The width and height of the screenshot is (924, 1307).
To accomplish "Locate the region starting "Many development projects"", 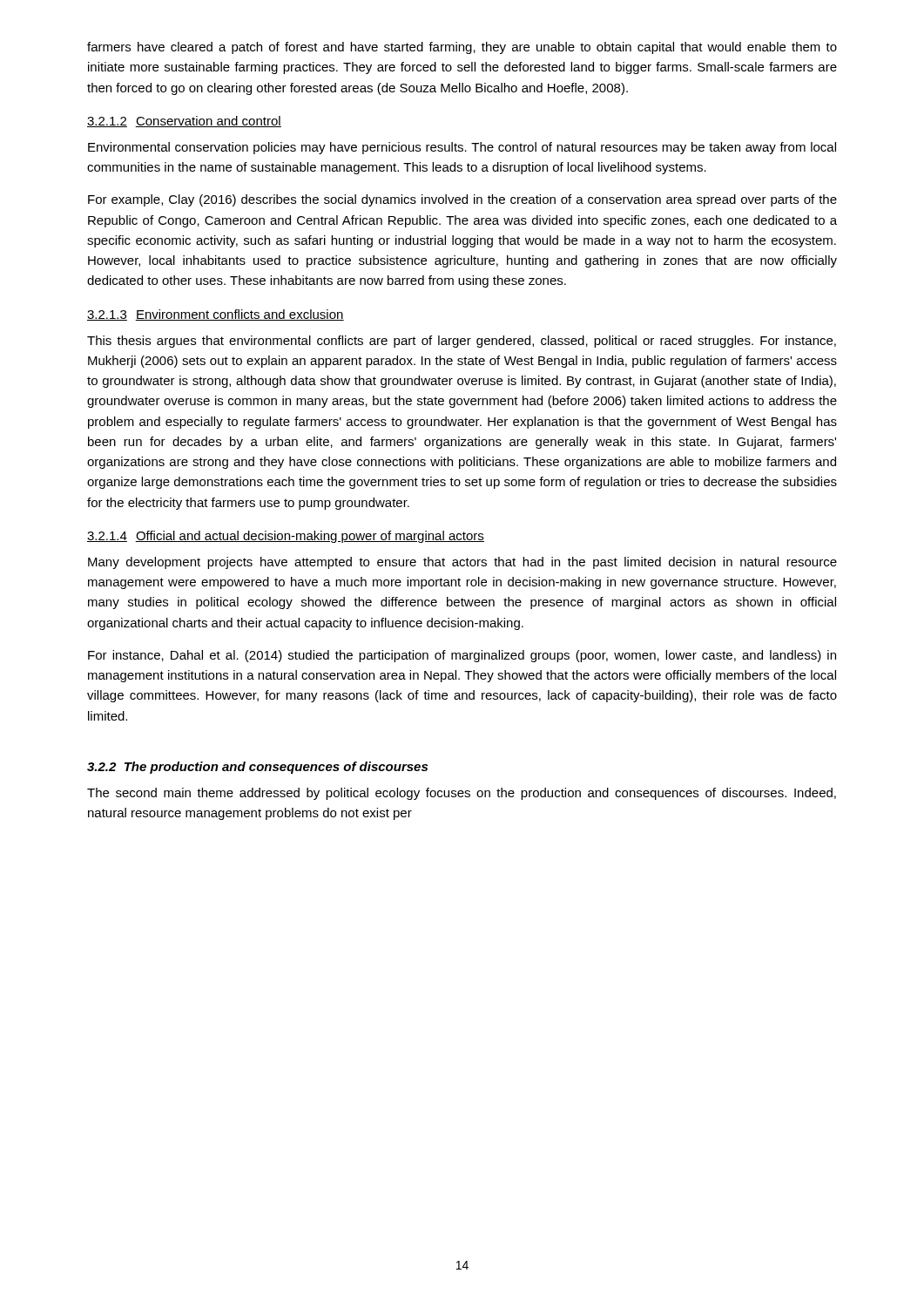I will 462,592.
